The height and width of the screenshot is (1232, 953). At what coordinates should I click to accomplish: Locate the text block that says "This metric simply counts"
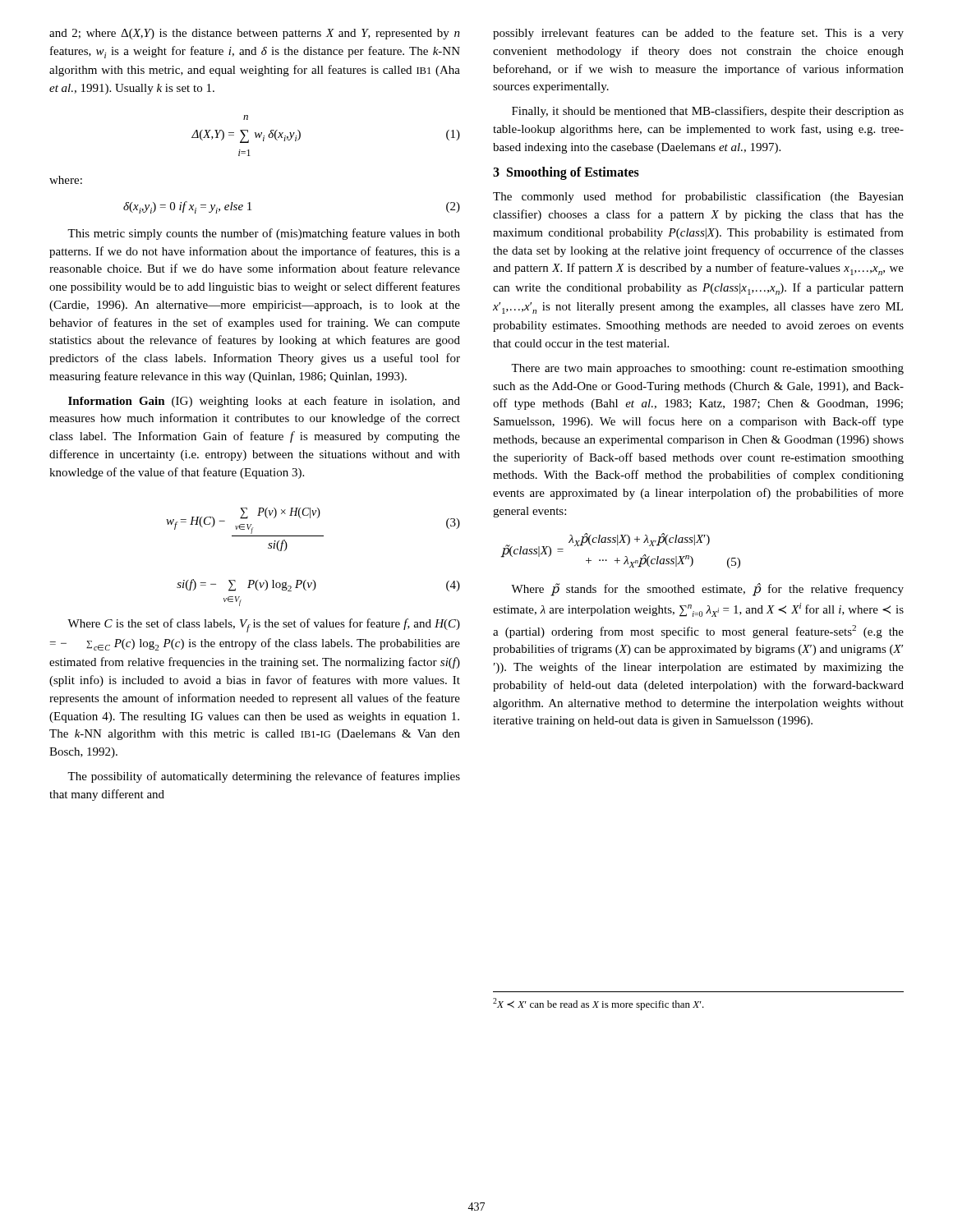point(255,305)
